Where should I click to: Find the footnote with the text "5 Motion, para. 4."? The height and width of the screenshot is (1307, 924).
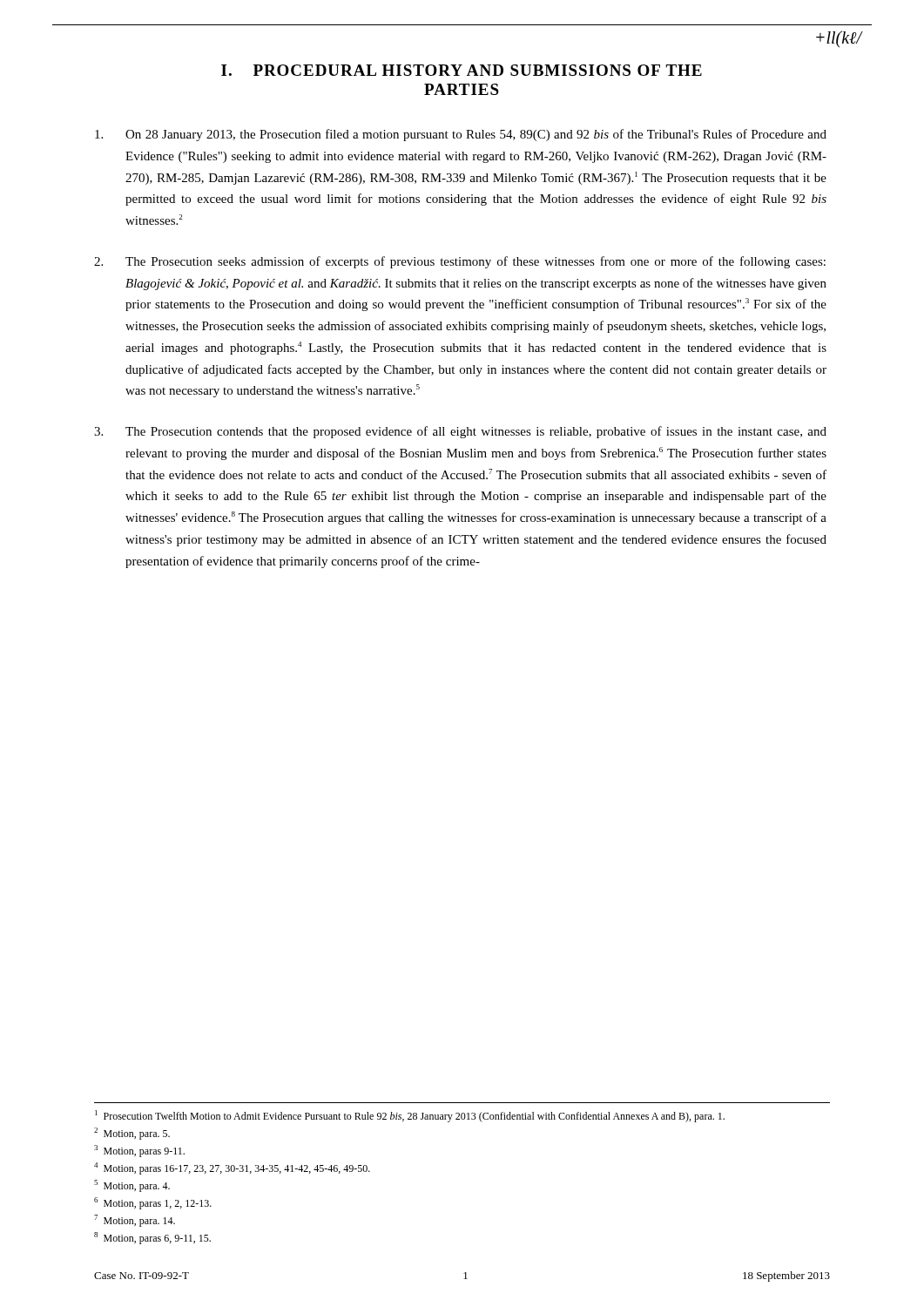pyautogui.click(x=132, y=1185)
